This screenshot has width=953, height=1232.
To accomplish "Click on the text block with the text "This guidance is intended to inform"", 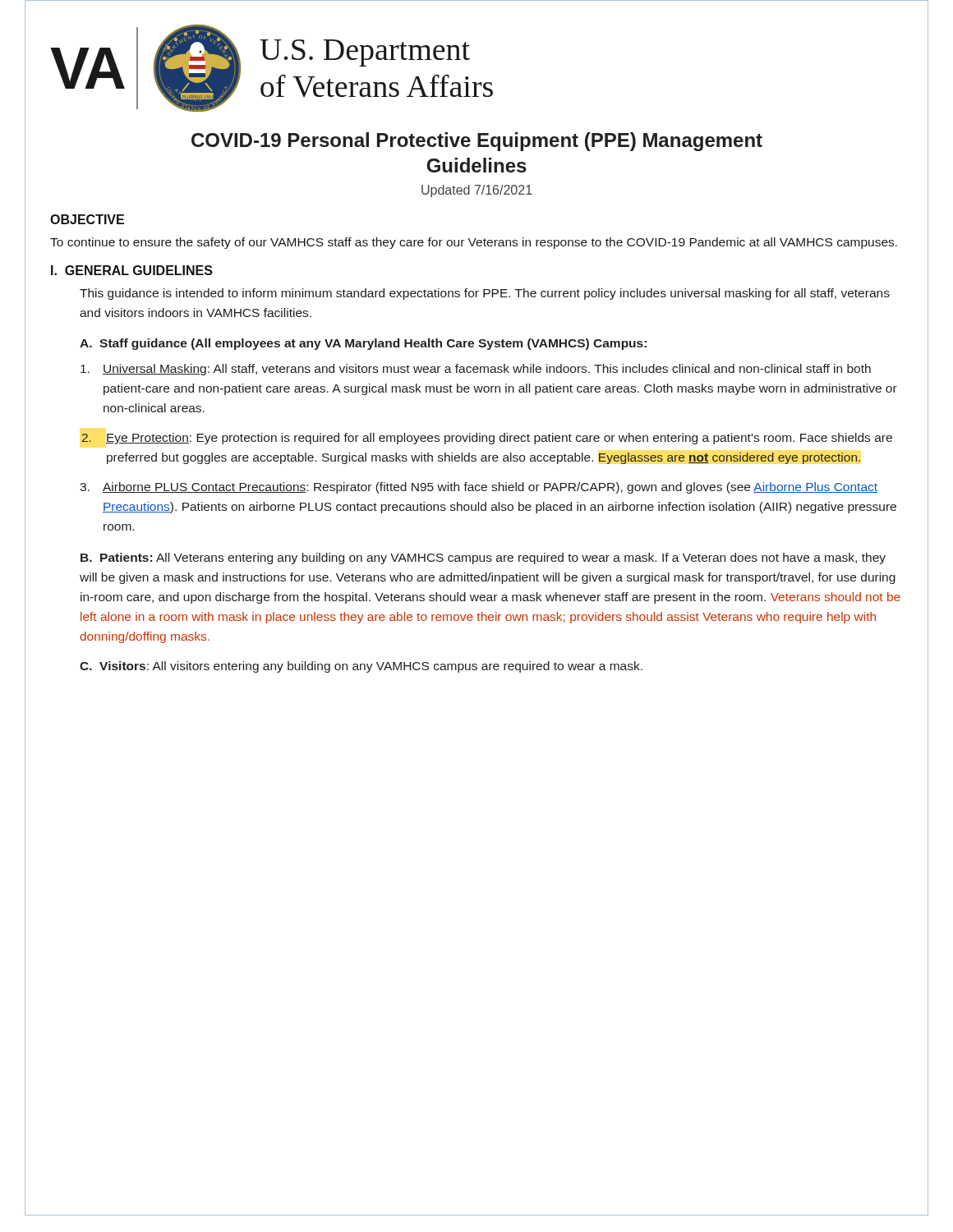I will point(485,303).
